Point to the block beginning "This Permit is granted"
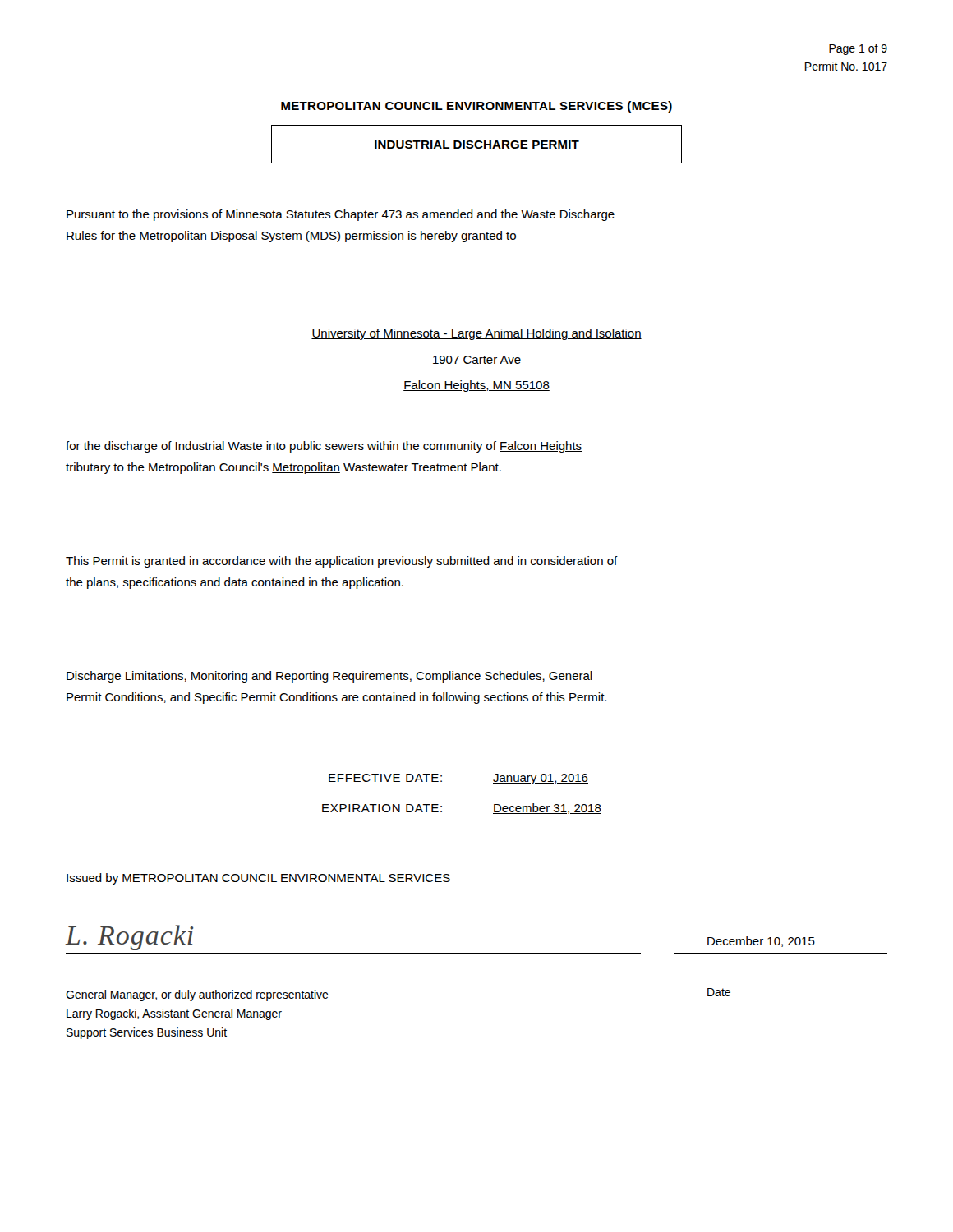Viewport: 953px width, 1232px height. [341, 571]
